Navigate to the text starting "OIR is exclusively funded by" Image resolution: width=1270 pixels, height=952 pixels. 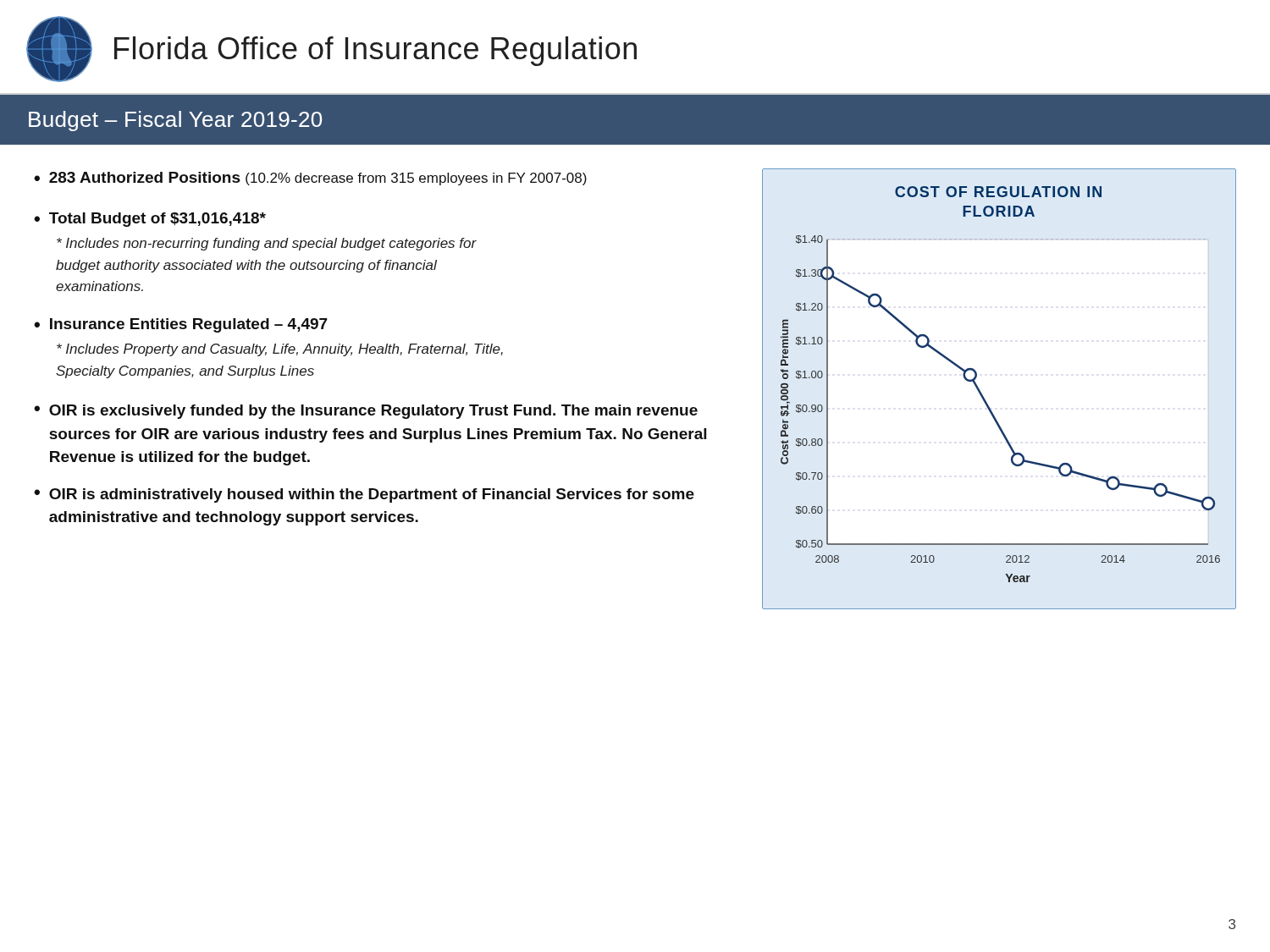pos(393,434)
